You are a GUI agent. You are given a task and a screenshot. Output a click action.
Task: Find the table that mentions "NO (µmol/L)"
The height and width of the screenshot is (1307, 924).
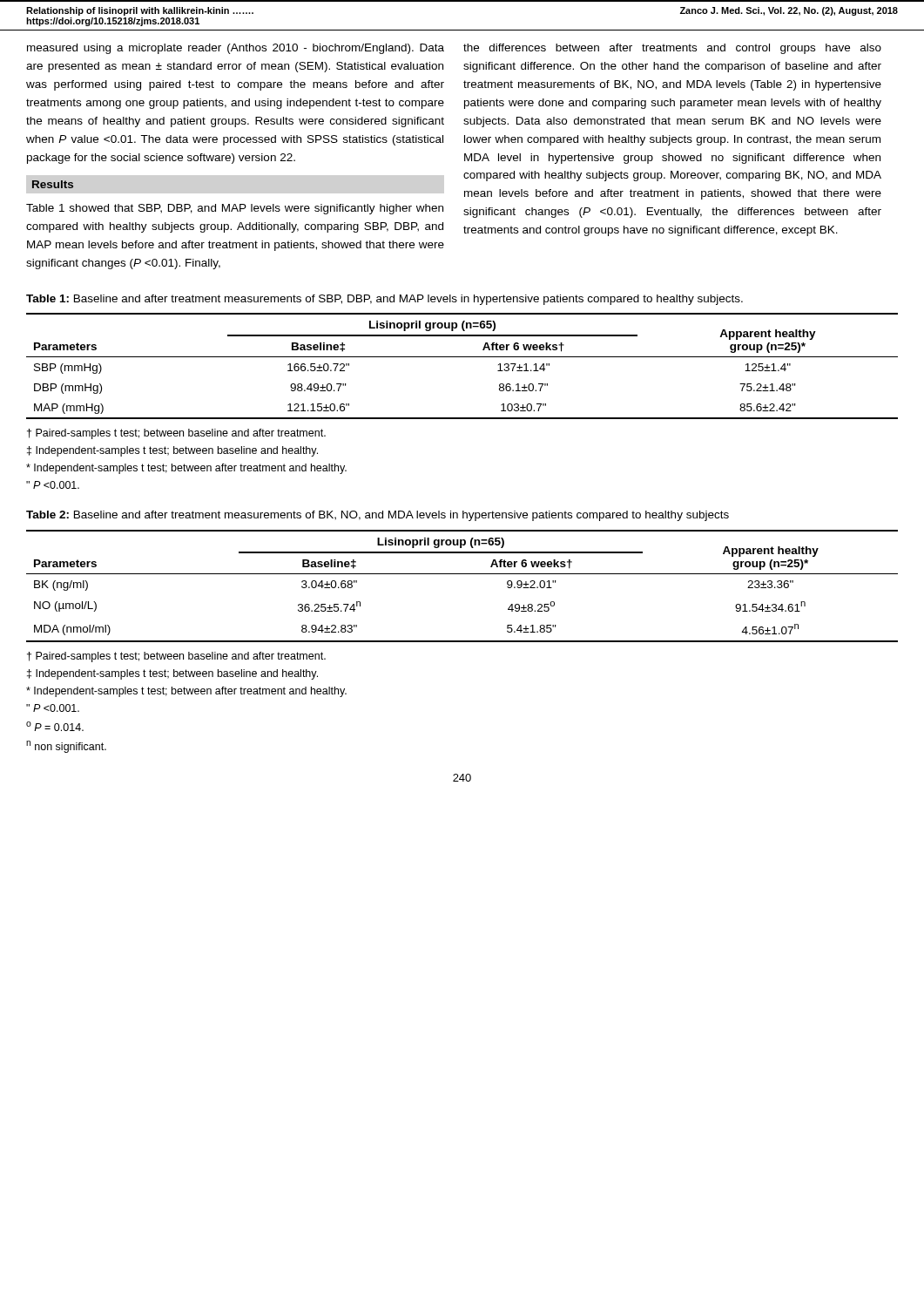[462, 586]
